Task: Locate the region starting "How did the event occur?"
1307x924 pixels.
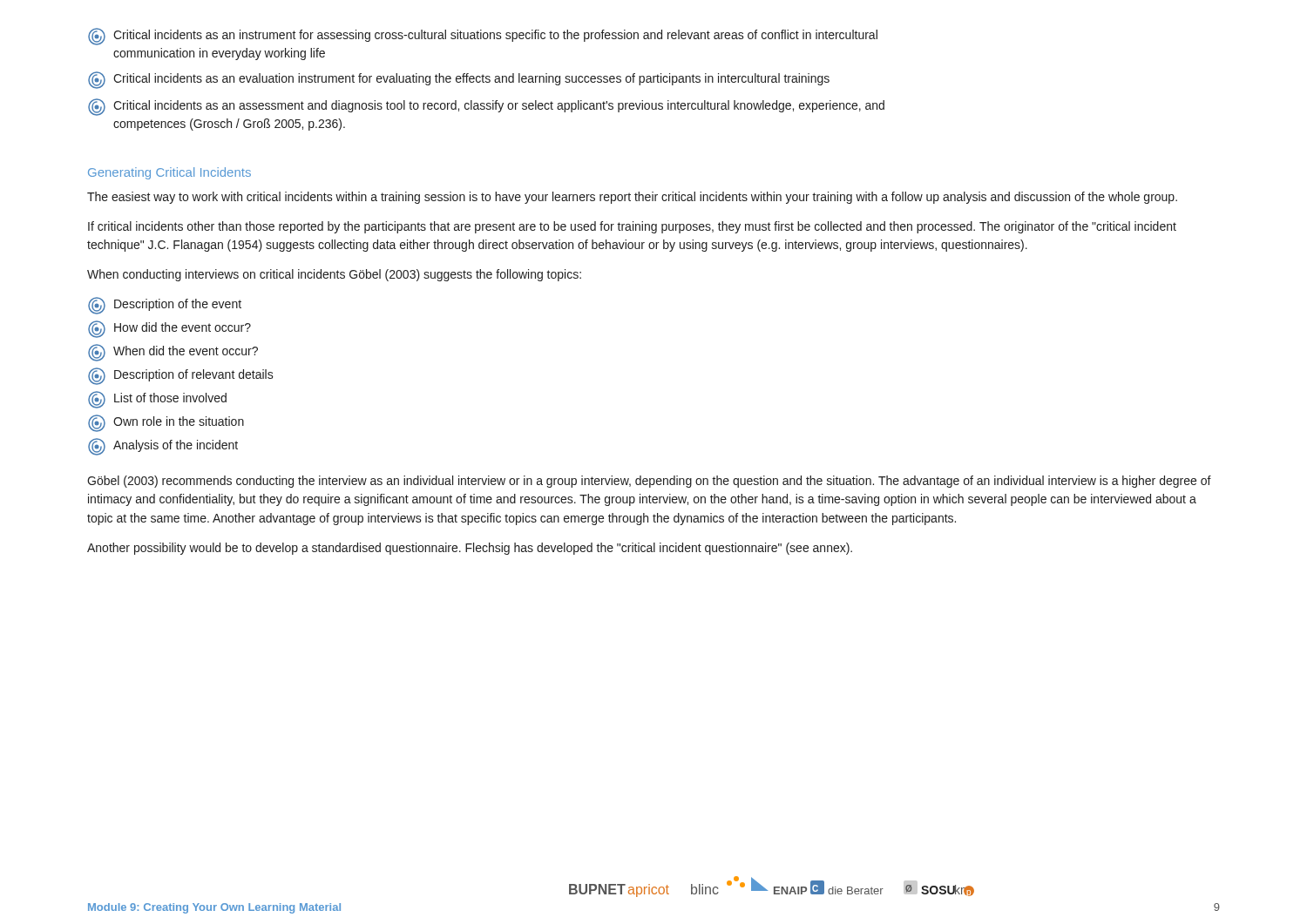Action: tap(169, 329)
